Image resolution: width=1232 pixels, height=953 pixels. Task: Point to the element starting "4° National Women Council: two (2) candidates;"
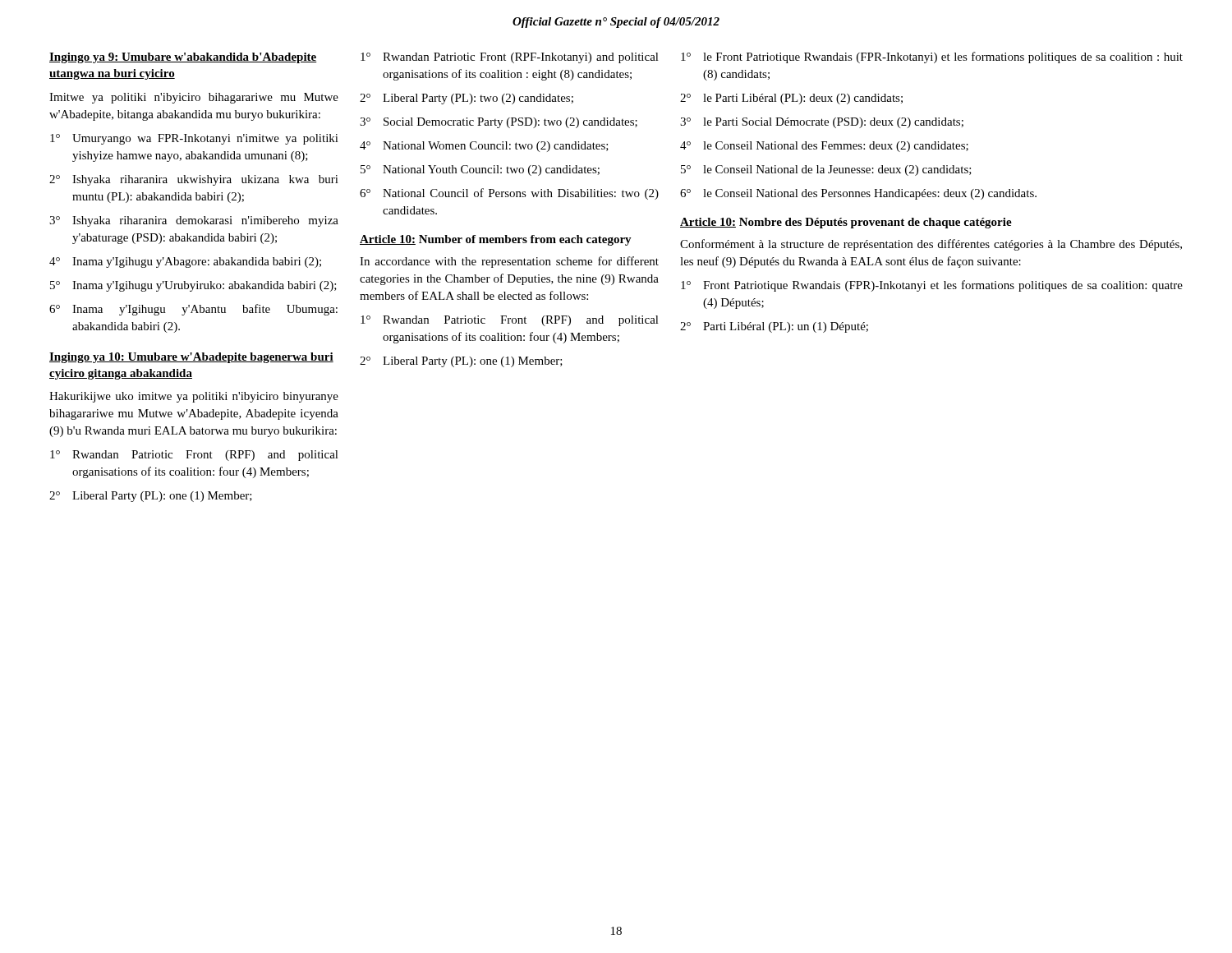point(509,146)
